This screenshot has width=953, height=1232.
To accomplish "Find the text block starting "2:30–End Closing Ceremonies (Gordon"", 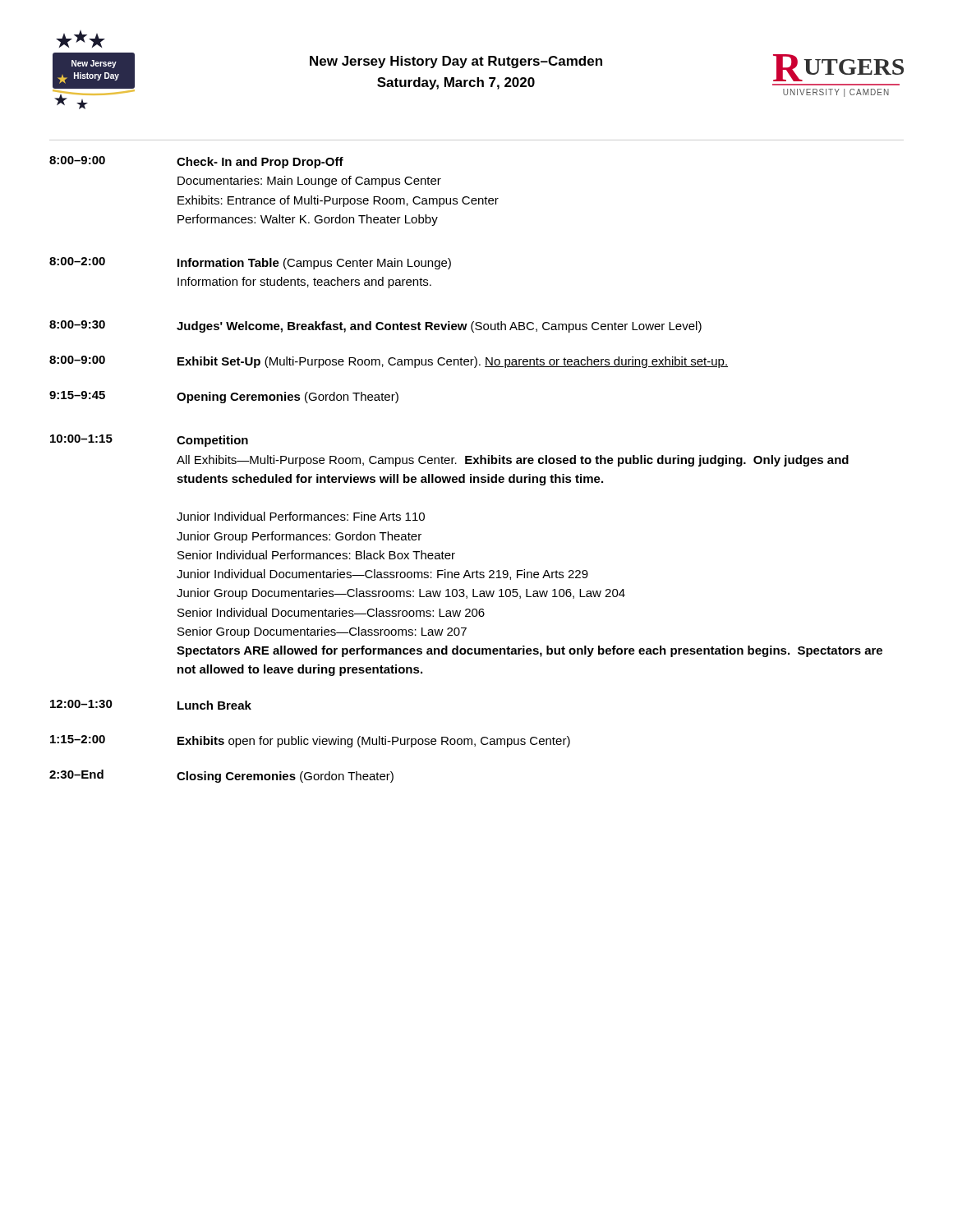I will [221, 776].
